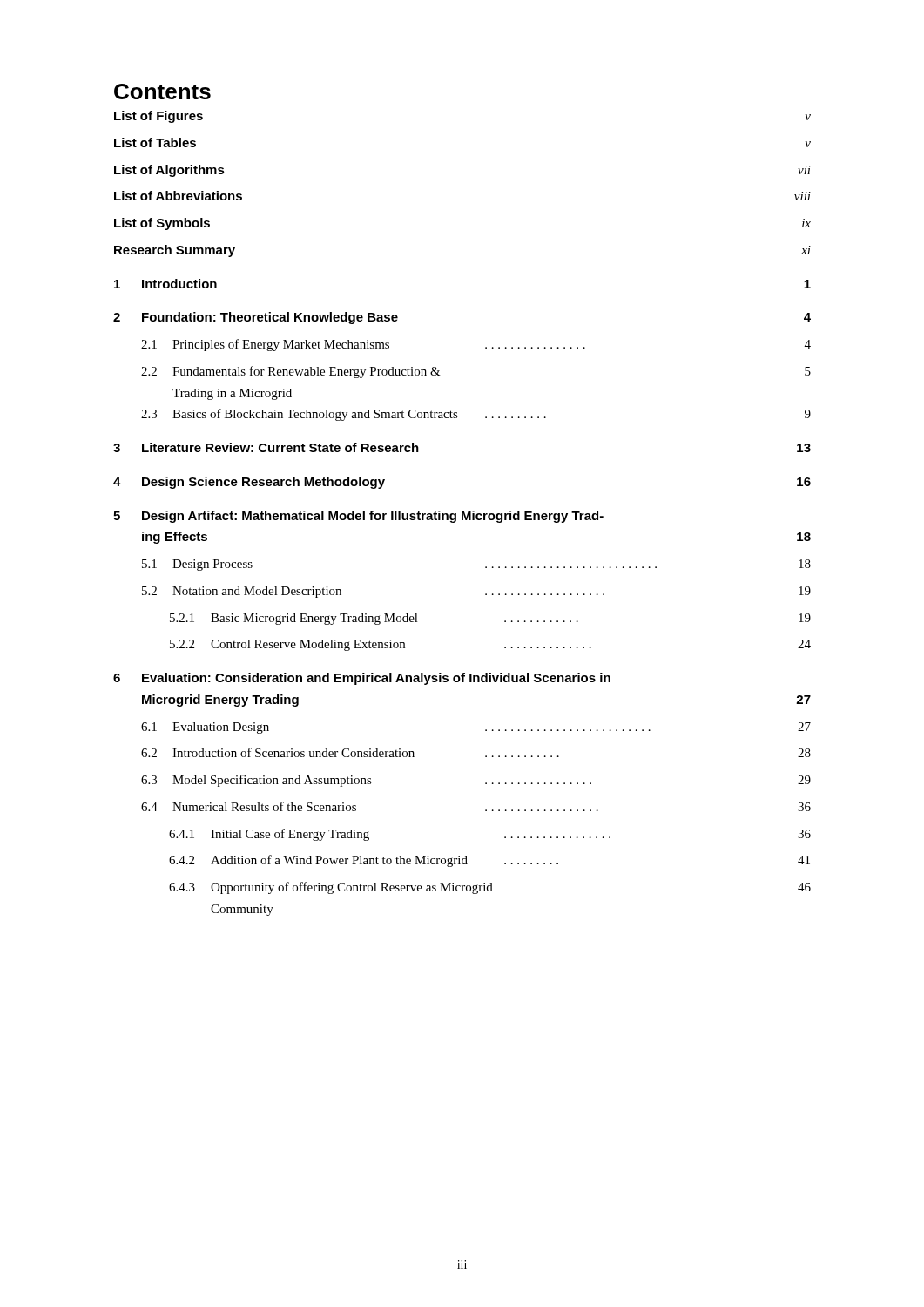Point to the block beginning "5.2.2 Control Reserve"

[182, 645]
